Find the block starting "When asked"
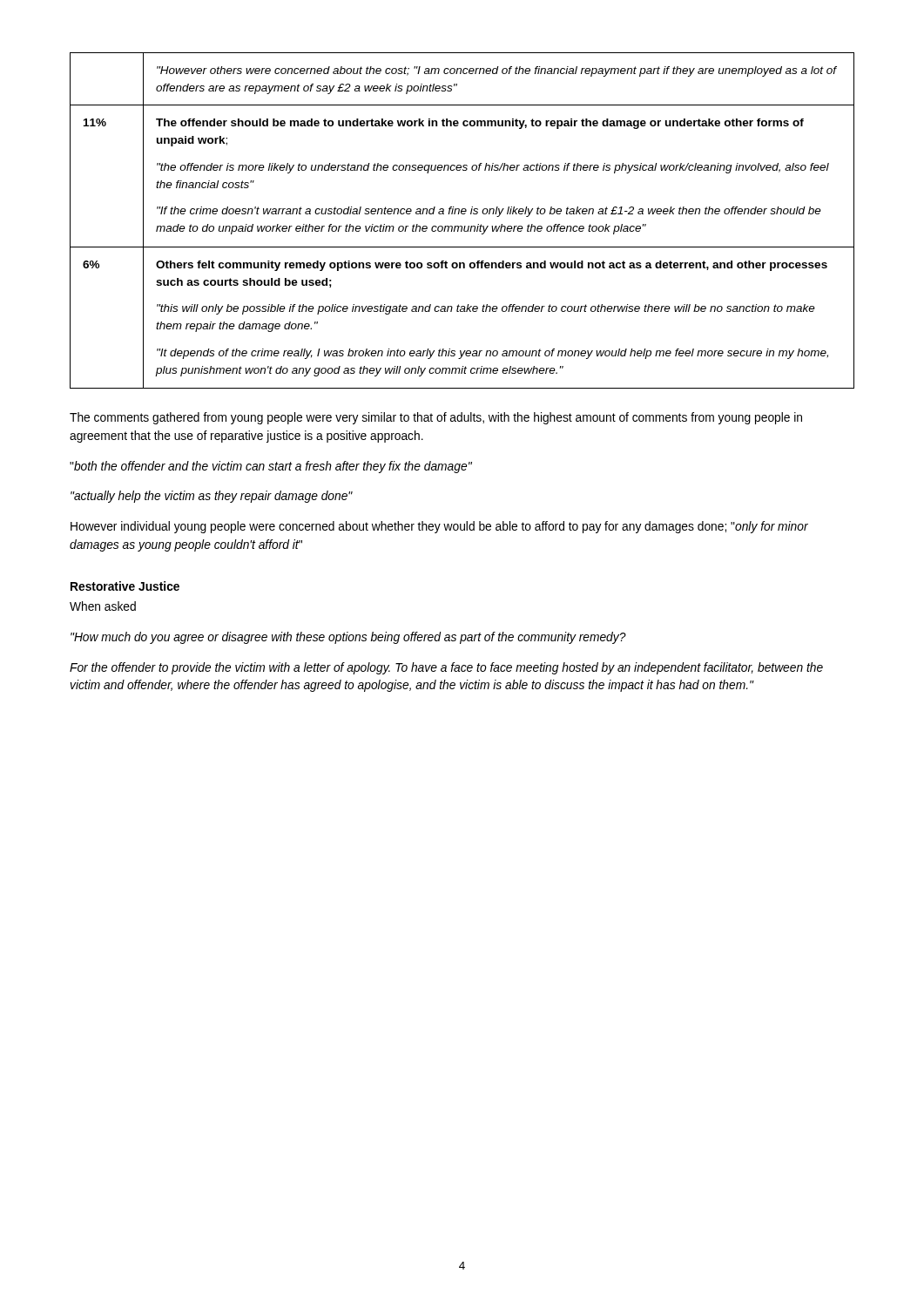This screenshot has height=1307, width=924. tap(103, 607)
